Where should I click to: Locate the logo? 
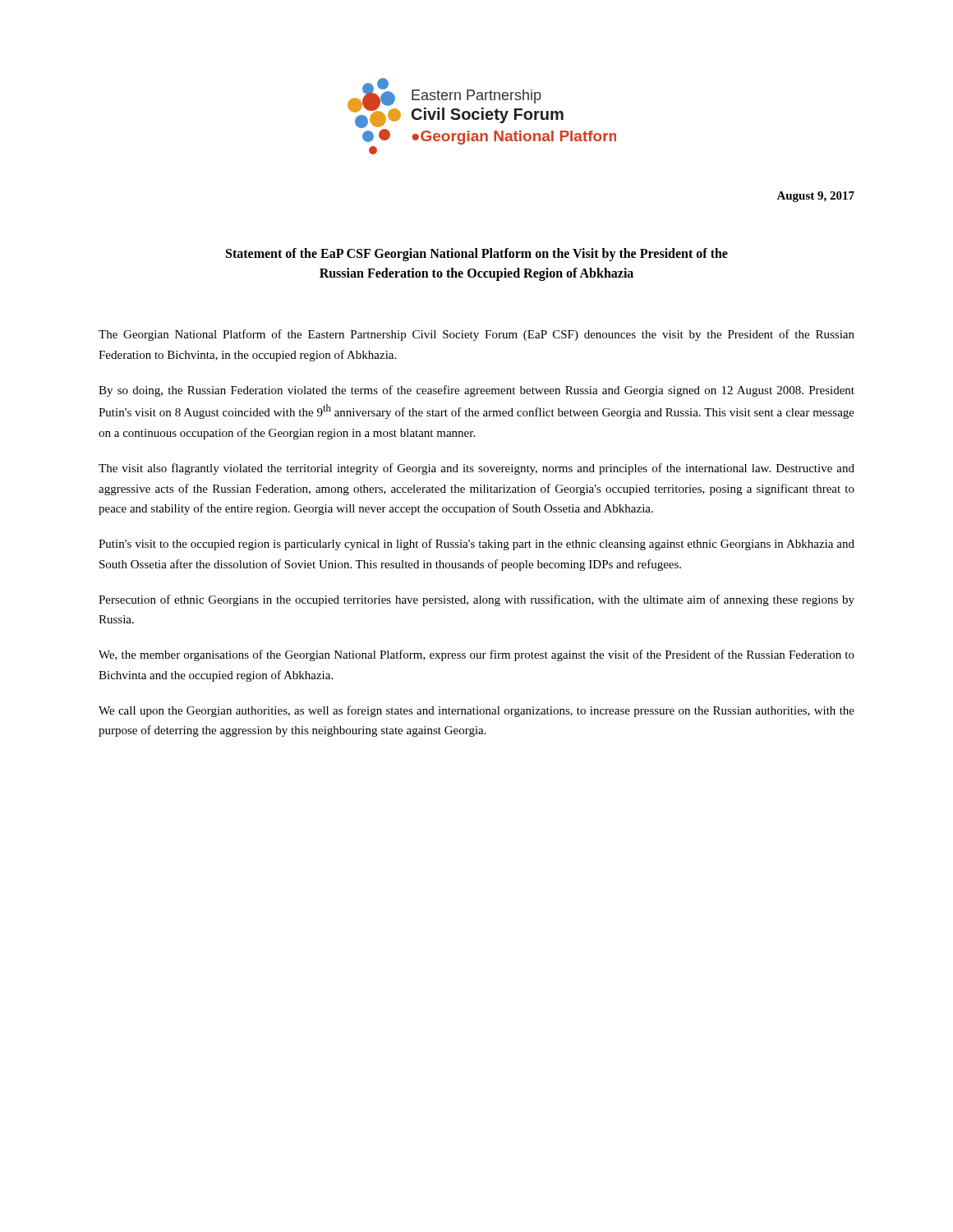point(476,119)
